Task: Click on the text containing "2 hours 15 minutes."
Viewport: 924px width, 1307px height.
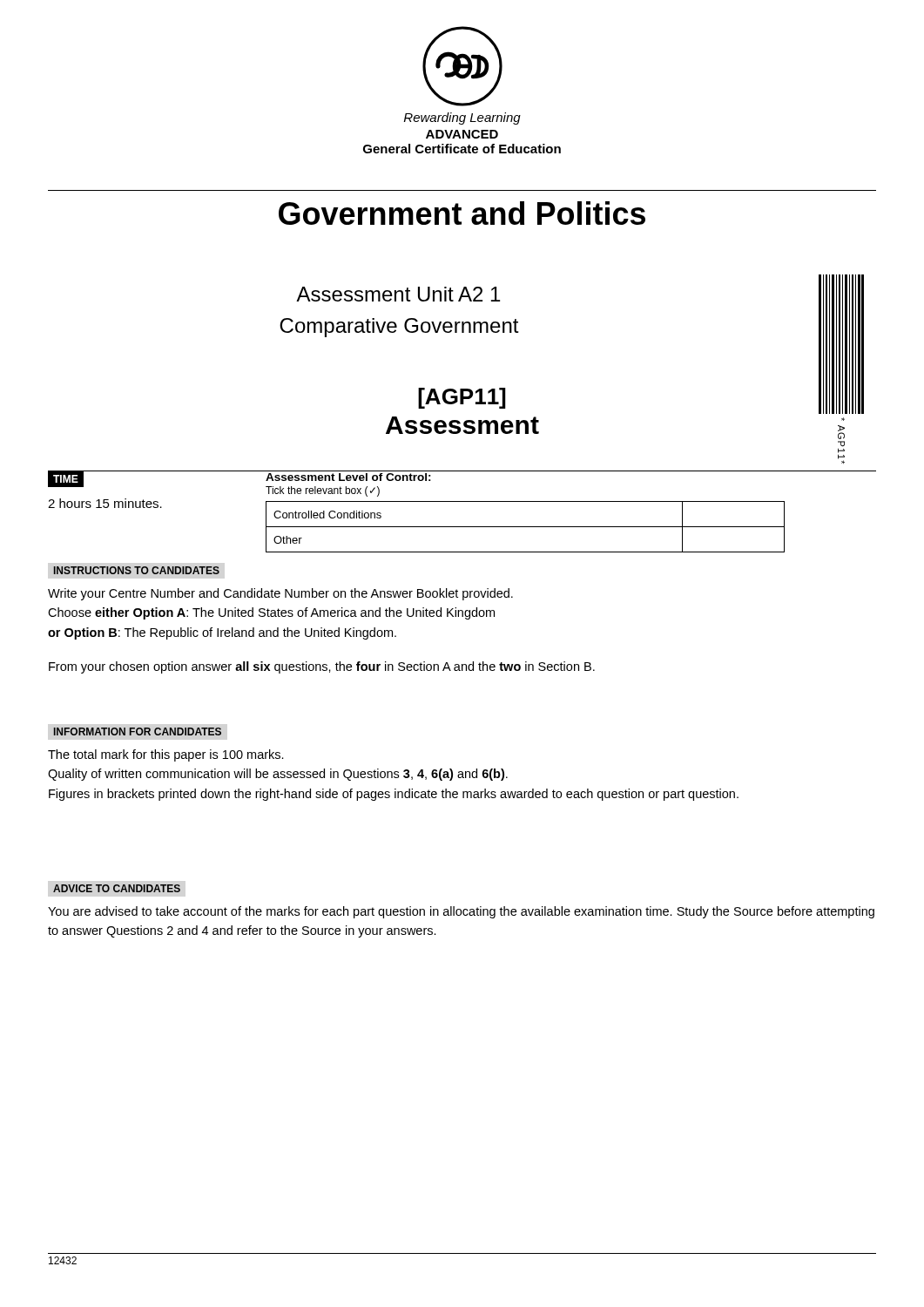Action: coord(105,503)
